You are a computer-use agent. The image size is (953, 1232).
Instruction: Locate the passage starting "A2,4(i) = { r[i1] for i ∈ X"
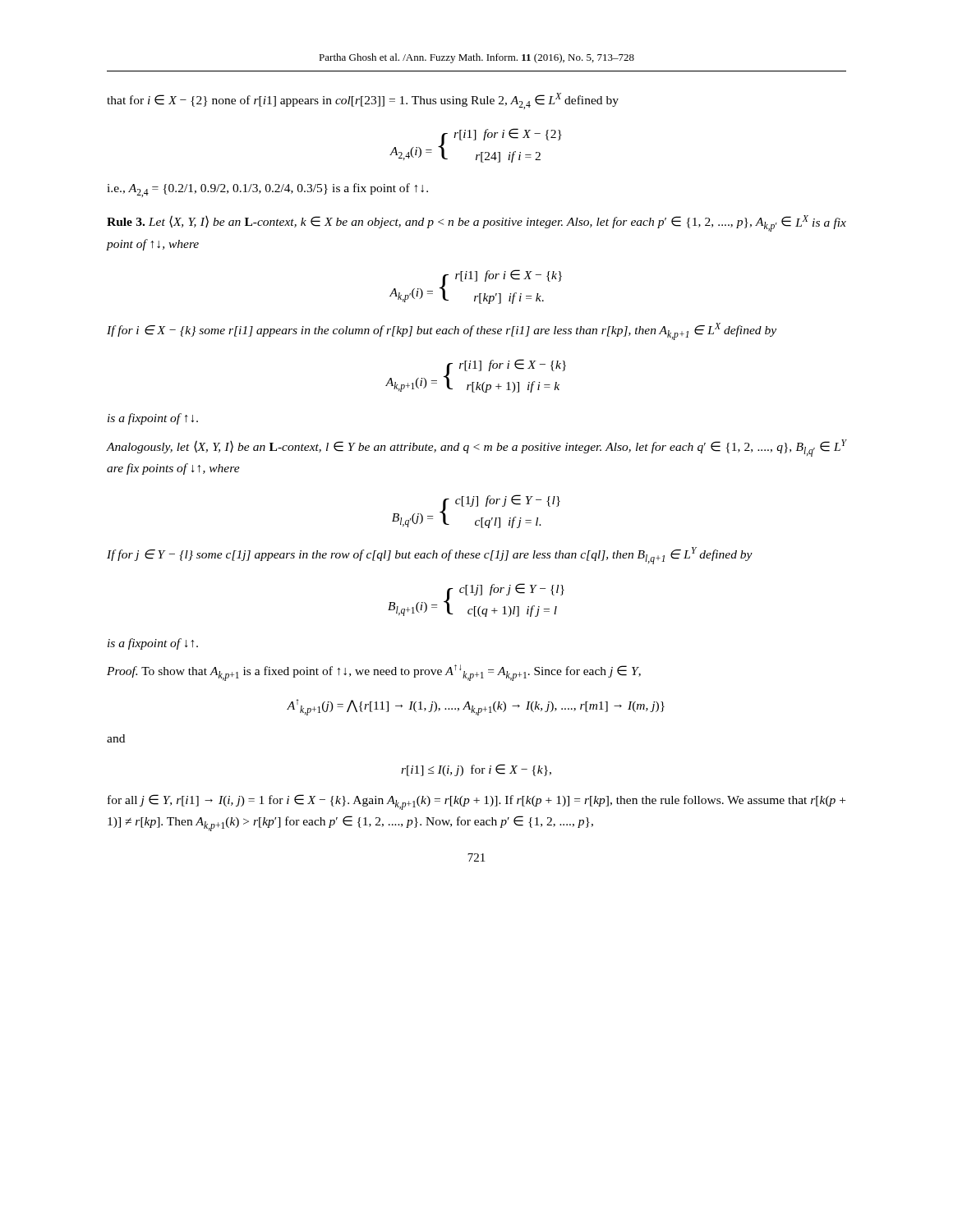(476, 145)
